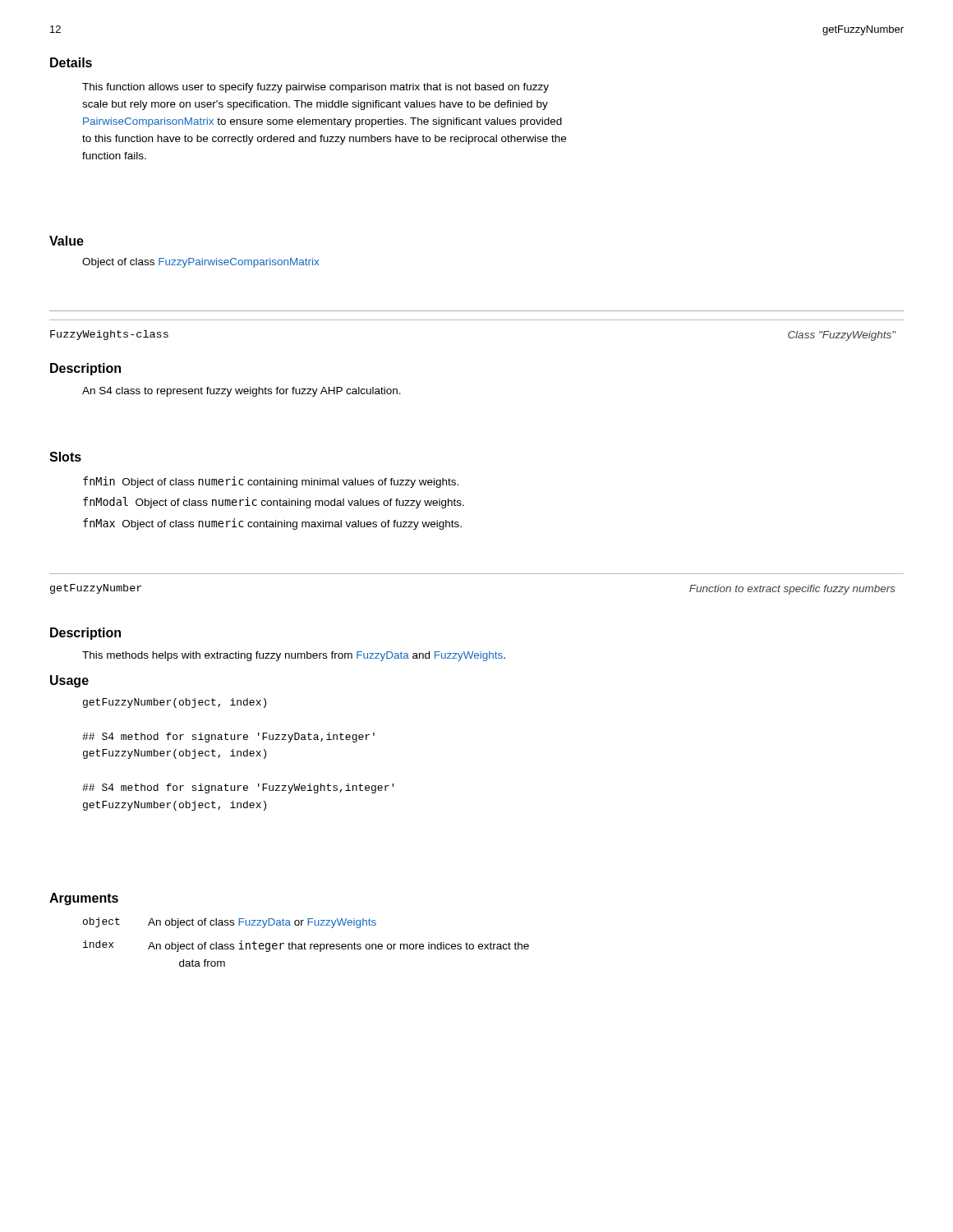Find the passage starting "getFuzzyNumber(object, index) ## S4 method for signature 'FuzzyData,integer'"
Viewport: 953px width, 1232px height.
tap(239, 754)
